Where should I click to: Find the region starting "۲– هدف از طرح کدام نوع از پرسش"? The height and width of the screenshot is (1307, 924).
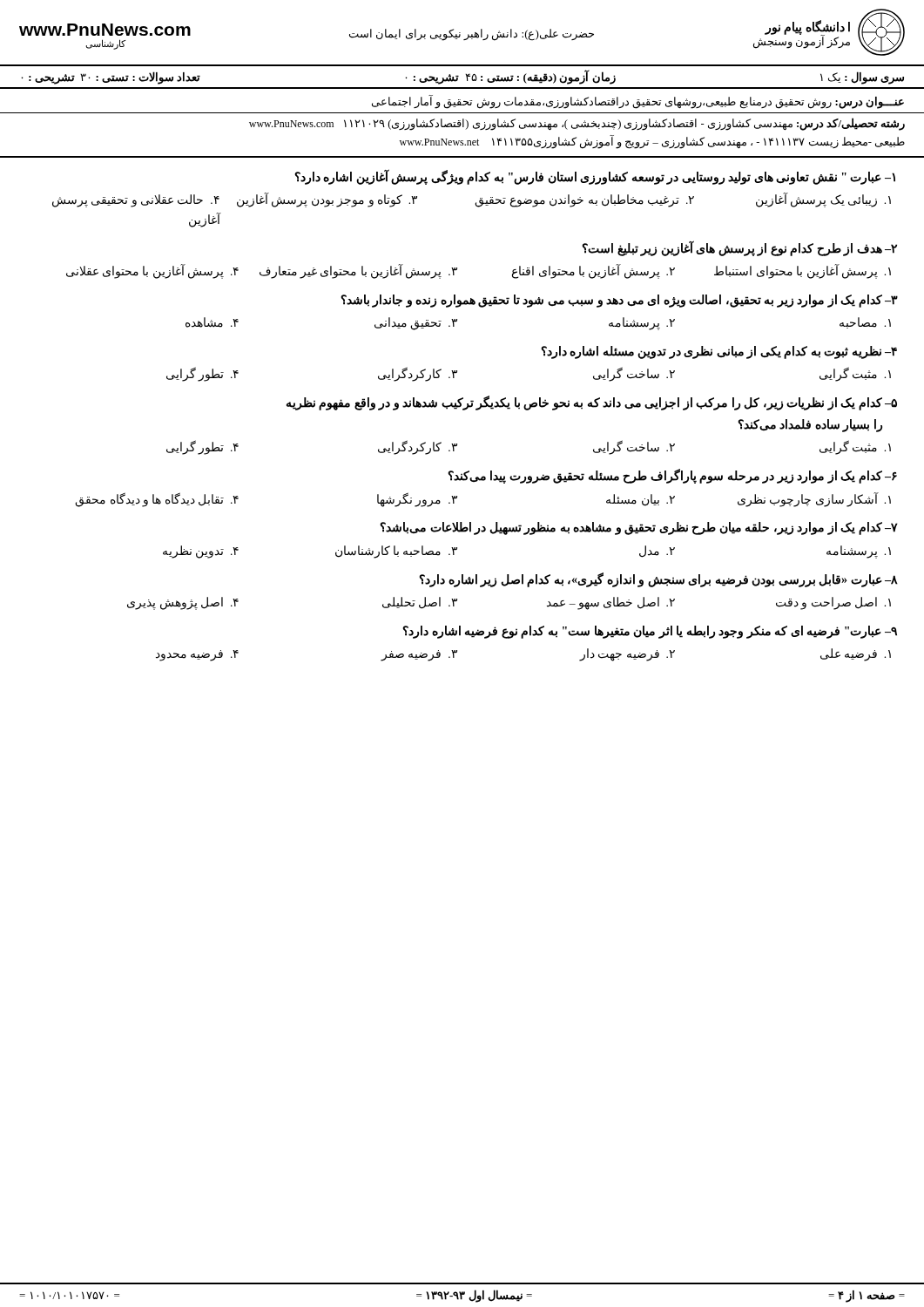tap(462, 260)
